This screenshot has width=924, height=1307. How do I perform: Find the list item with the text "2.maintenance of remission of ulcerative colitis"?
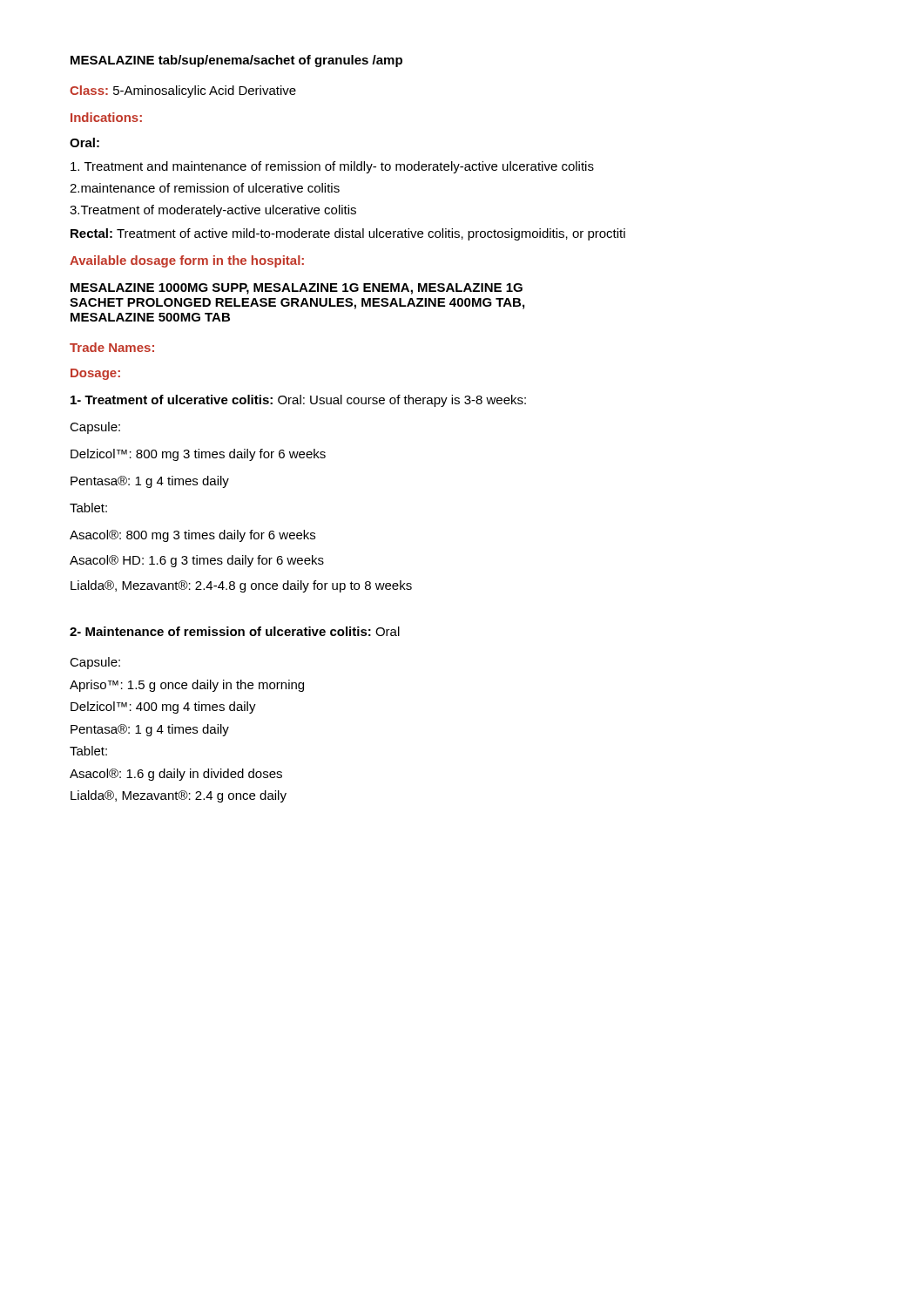[205, 188]
